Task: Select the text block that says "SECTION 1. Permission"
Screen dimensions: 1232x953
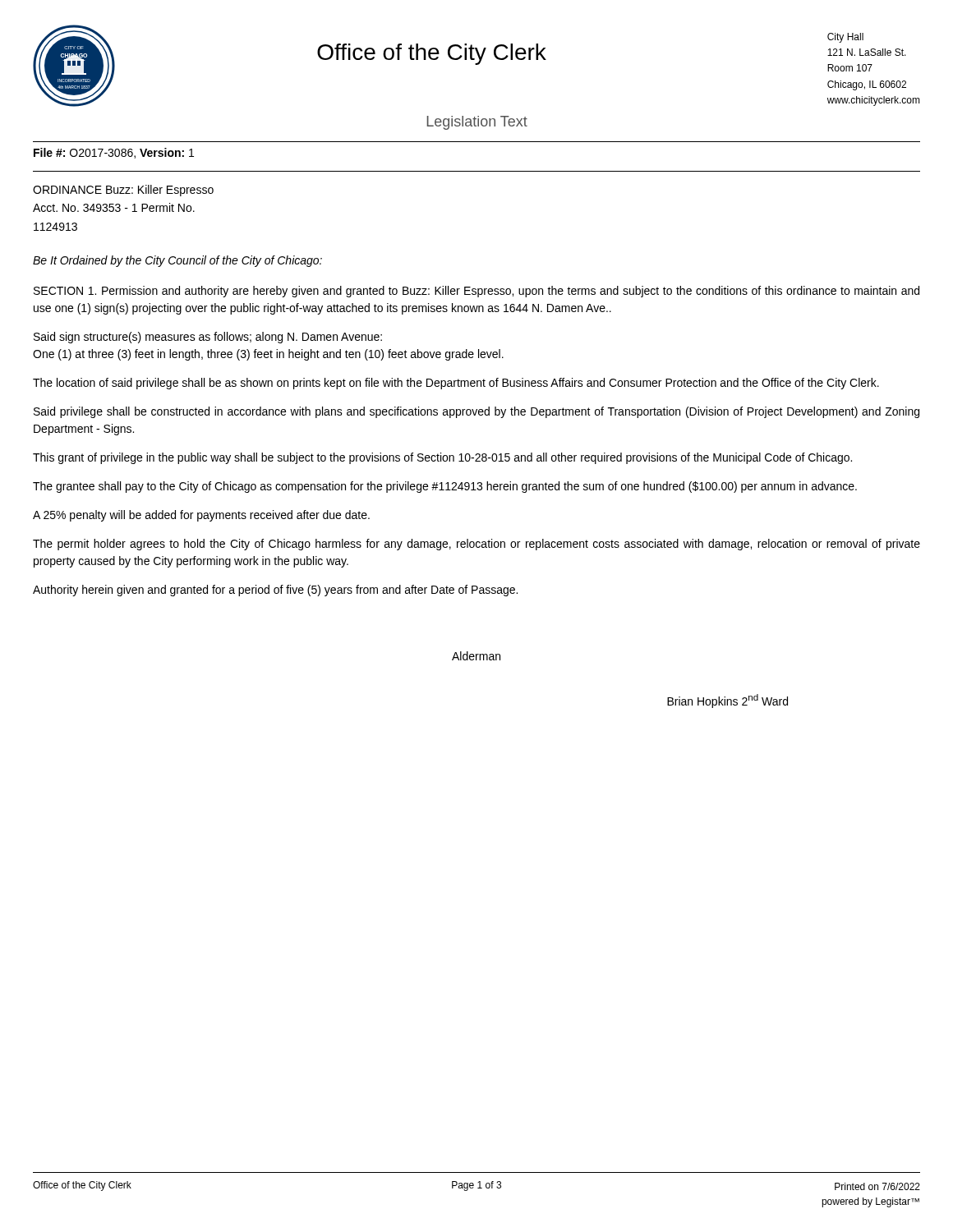Action: pyautogui.click(x=476, y=299)
